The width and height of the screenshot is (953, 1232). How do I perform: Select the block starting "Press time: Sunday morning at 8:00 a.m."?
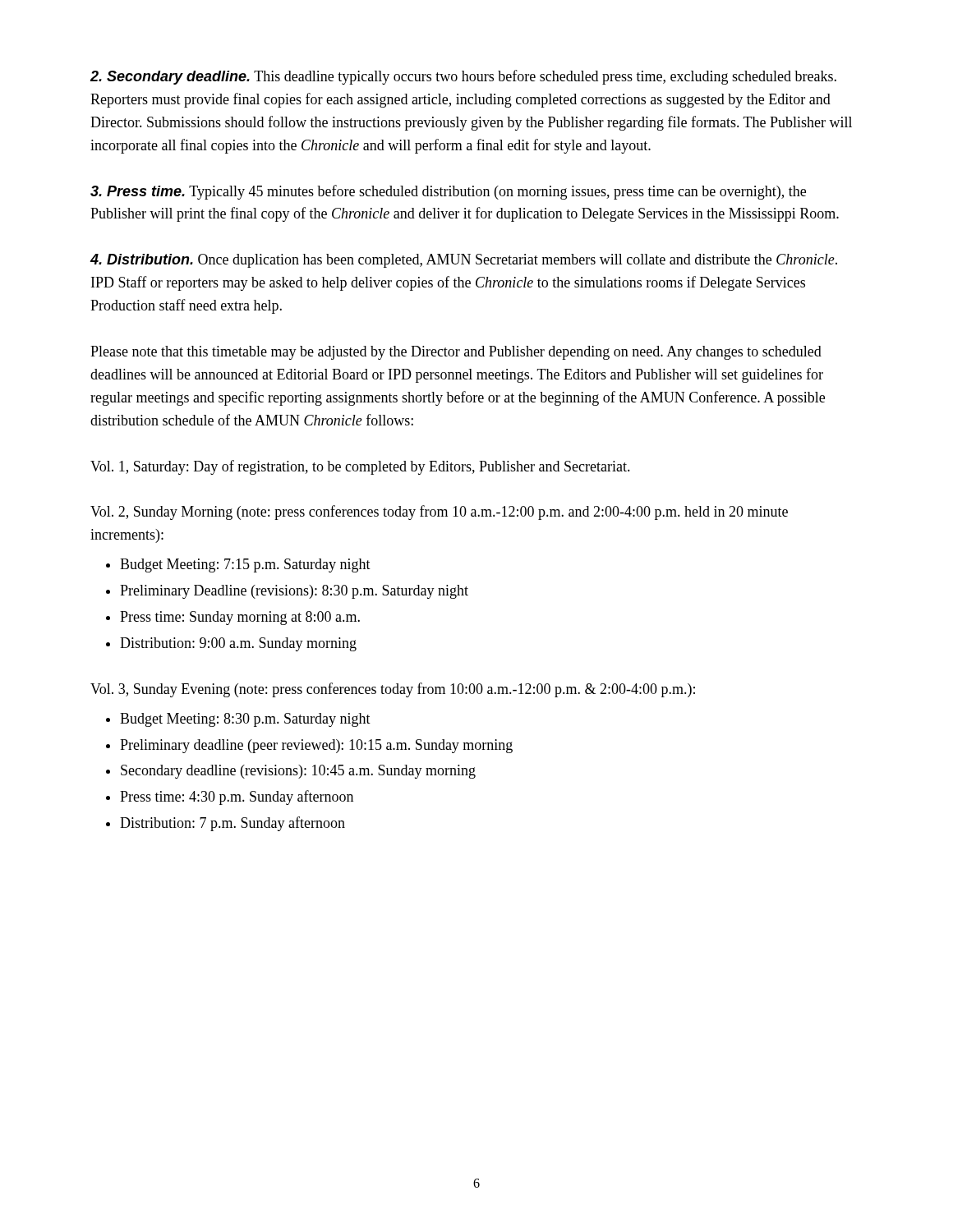tap(240, 617)
